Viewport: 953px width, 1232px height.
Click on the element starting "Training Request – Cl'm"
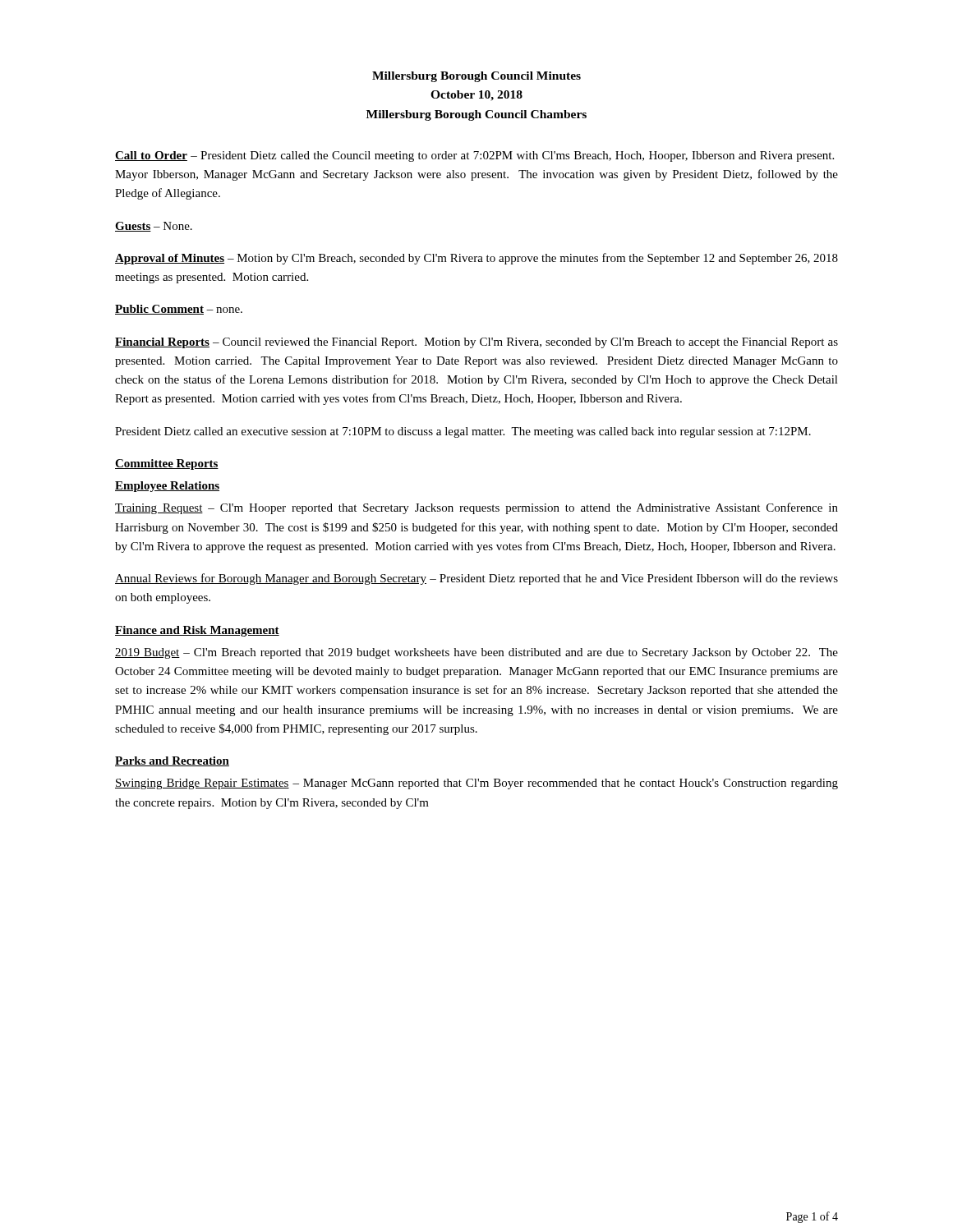(x=476, y=527)
